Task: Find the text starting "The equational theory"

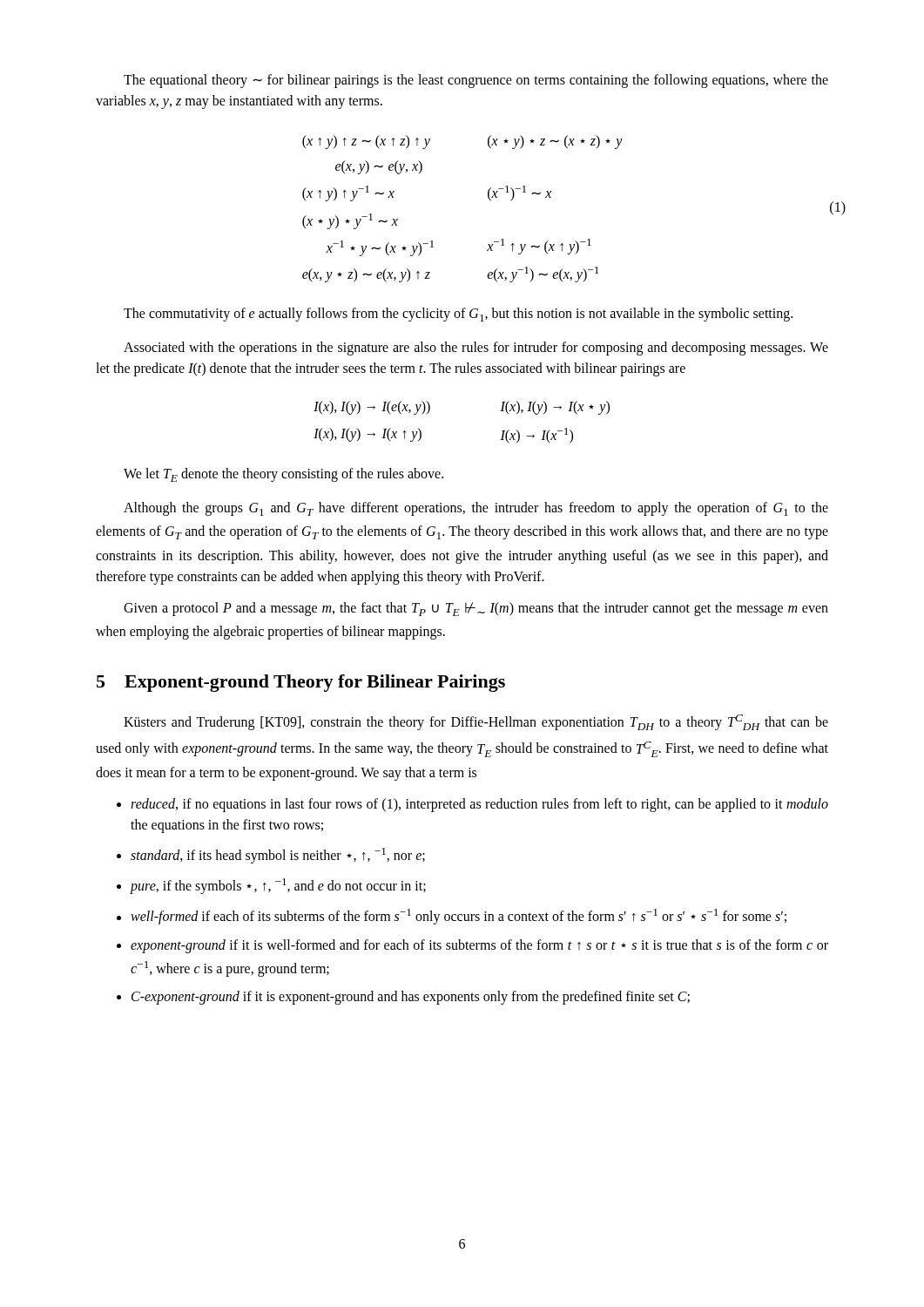Action: [462, 90]
